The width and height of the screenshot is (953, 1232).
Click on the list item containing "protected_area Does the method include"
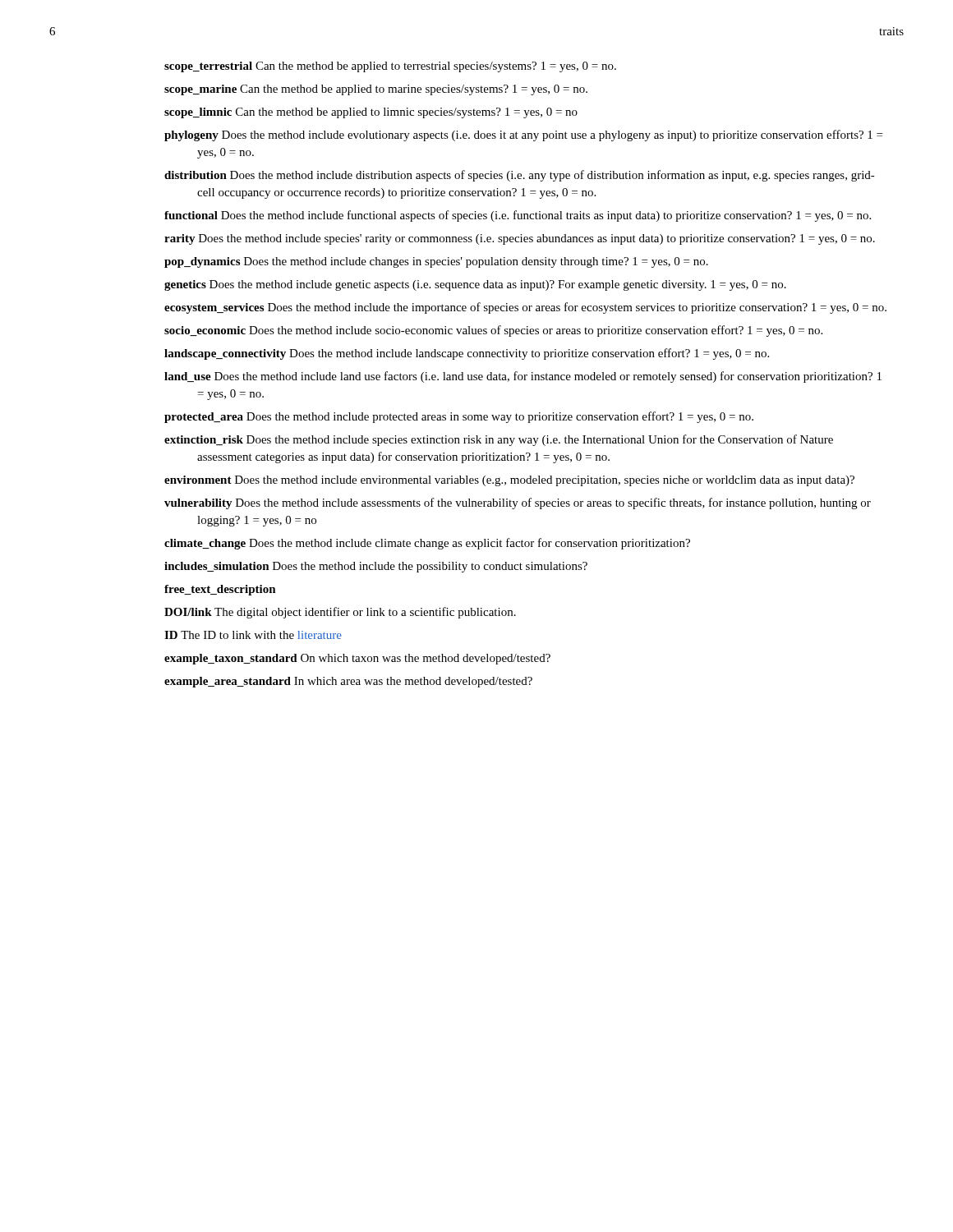[459, 416]
